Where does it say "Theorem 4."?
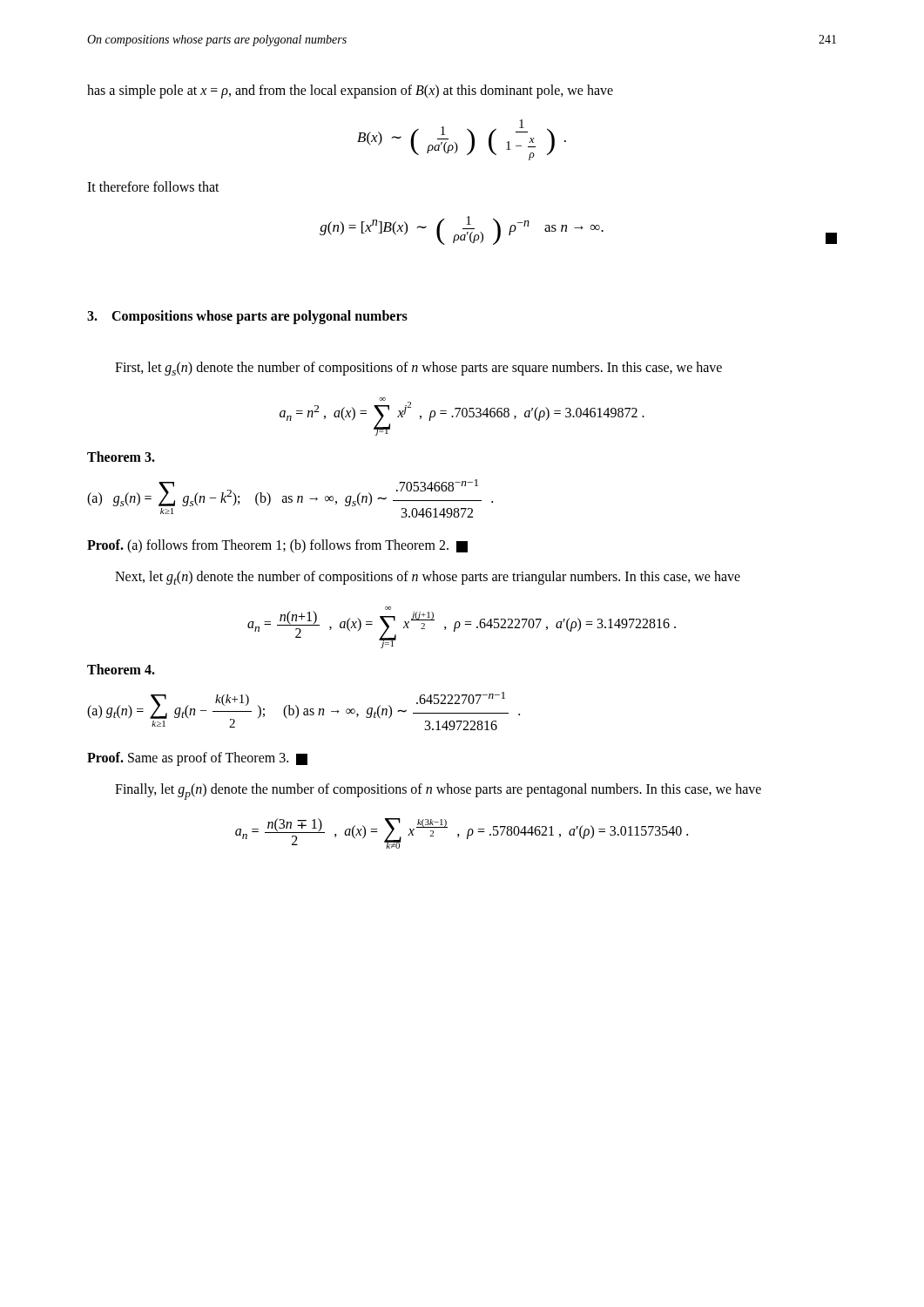 (121, 670)
